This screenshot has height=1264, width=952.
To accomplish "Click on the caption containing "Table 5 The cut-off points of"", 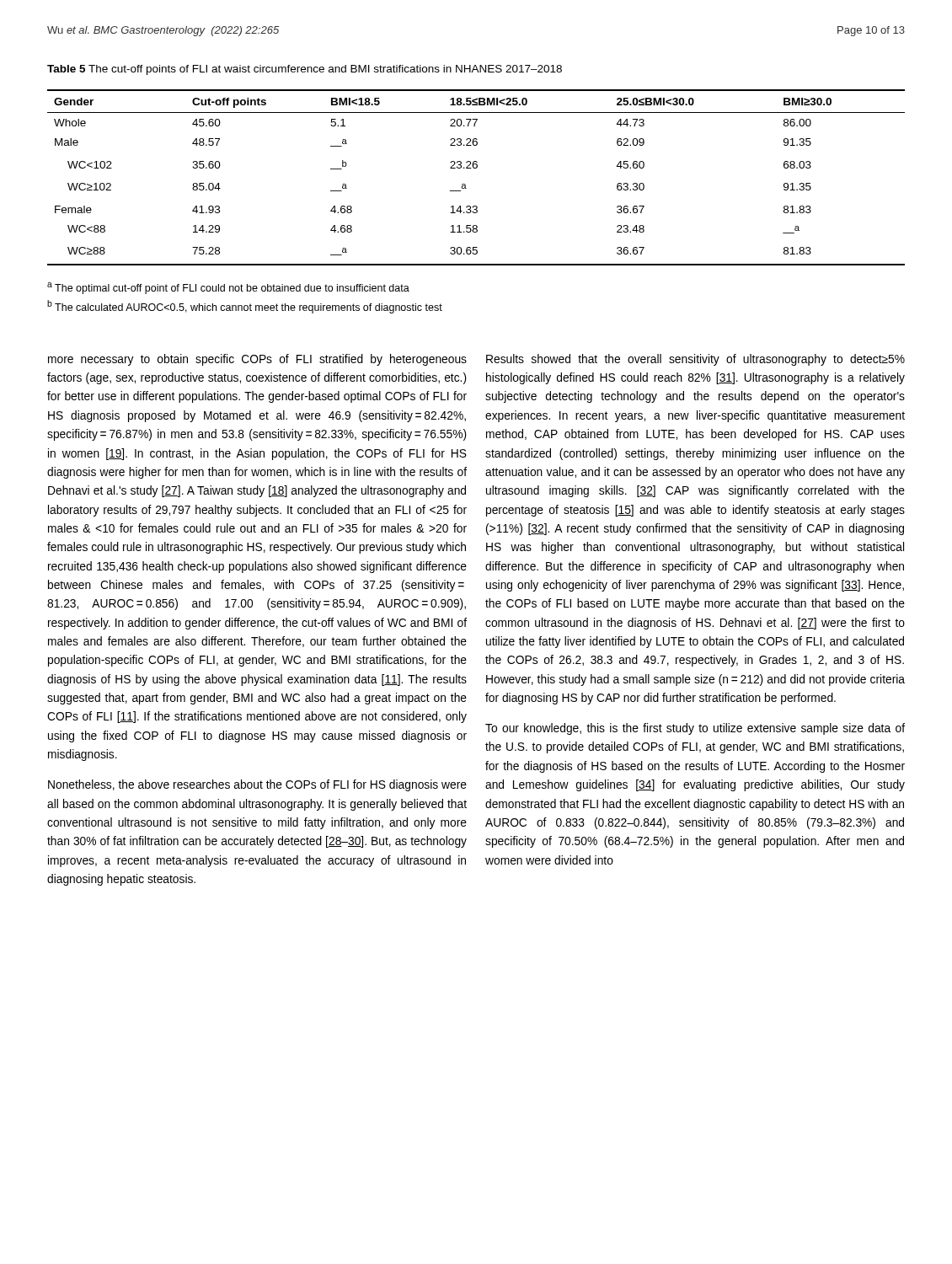I will click(x=305, y=69).
